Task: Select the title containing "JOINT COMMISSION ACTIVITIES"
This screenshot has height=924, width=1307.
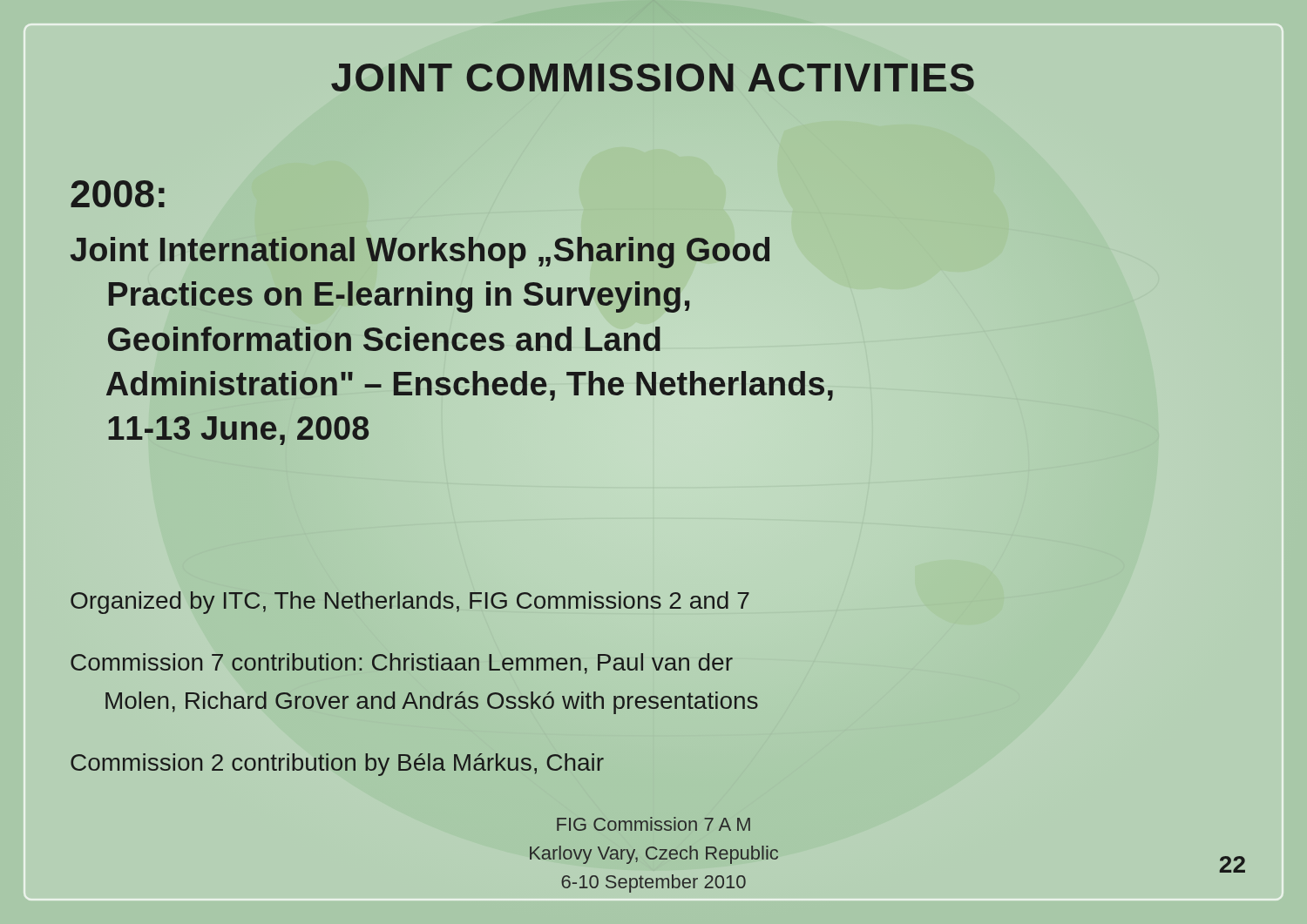Action: [654, 78]
